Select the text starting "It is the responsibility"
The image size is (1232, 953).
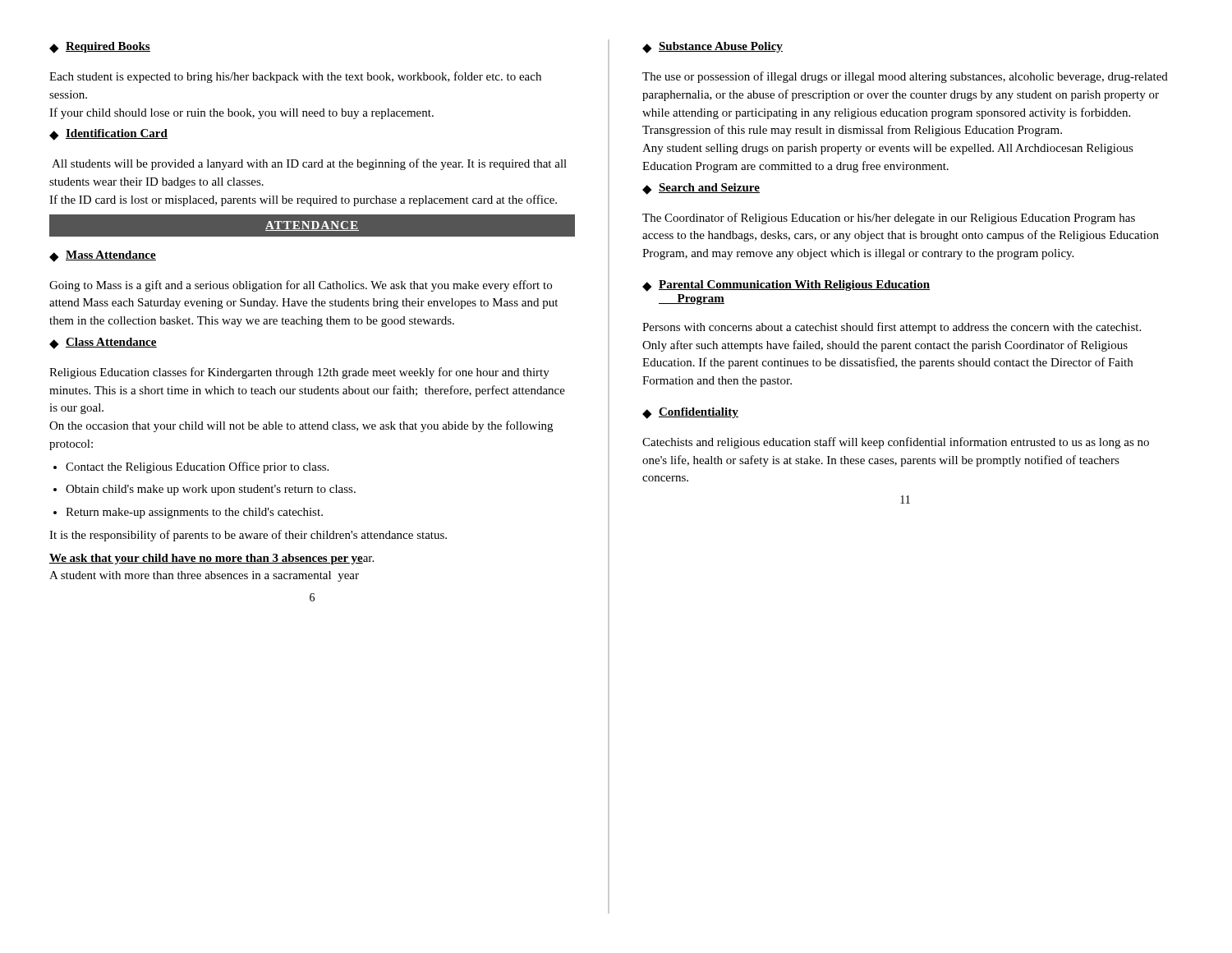pos(312,556)
